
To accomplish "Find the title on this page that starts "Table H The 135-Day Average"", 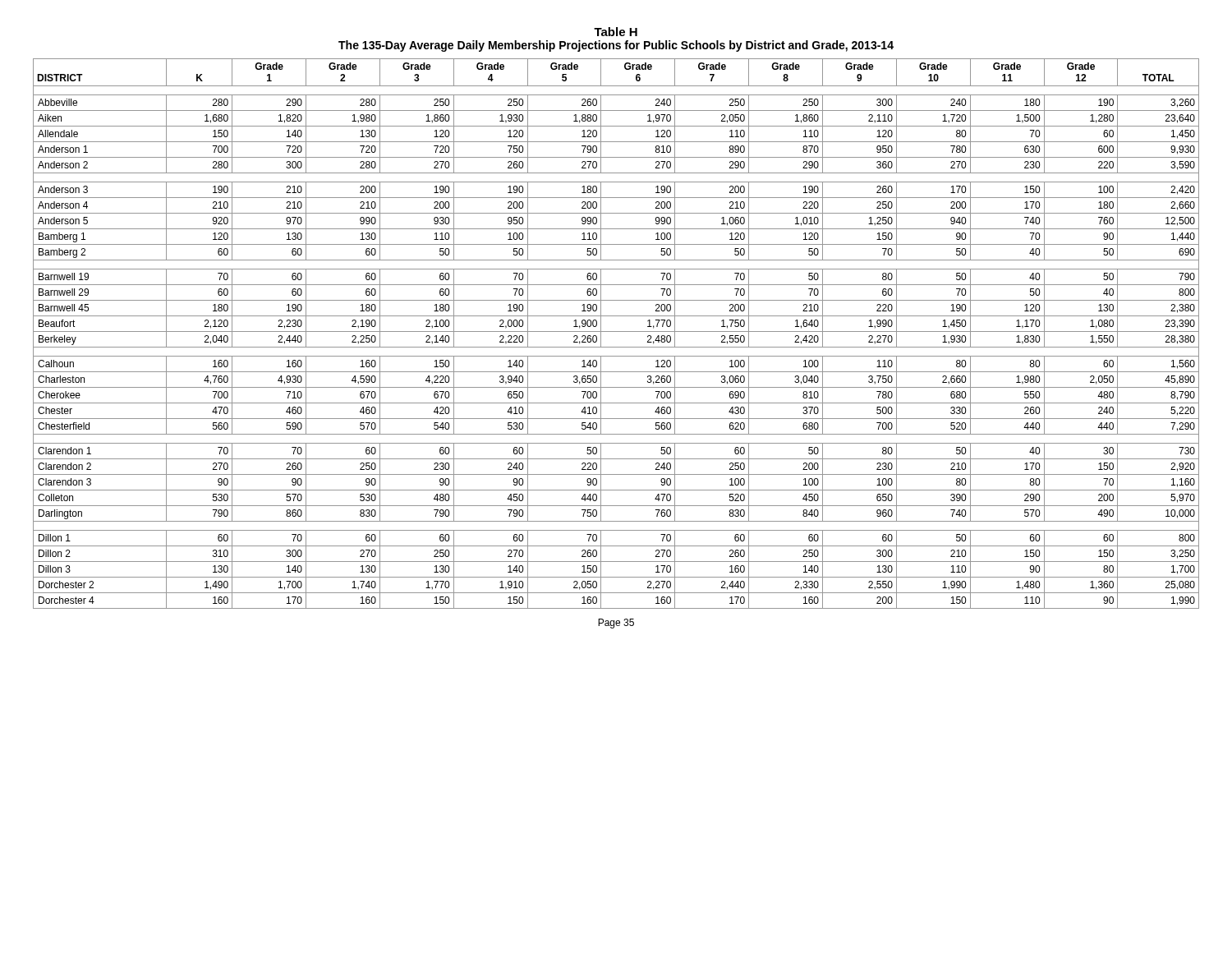I will click(x=616, y=38).
